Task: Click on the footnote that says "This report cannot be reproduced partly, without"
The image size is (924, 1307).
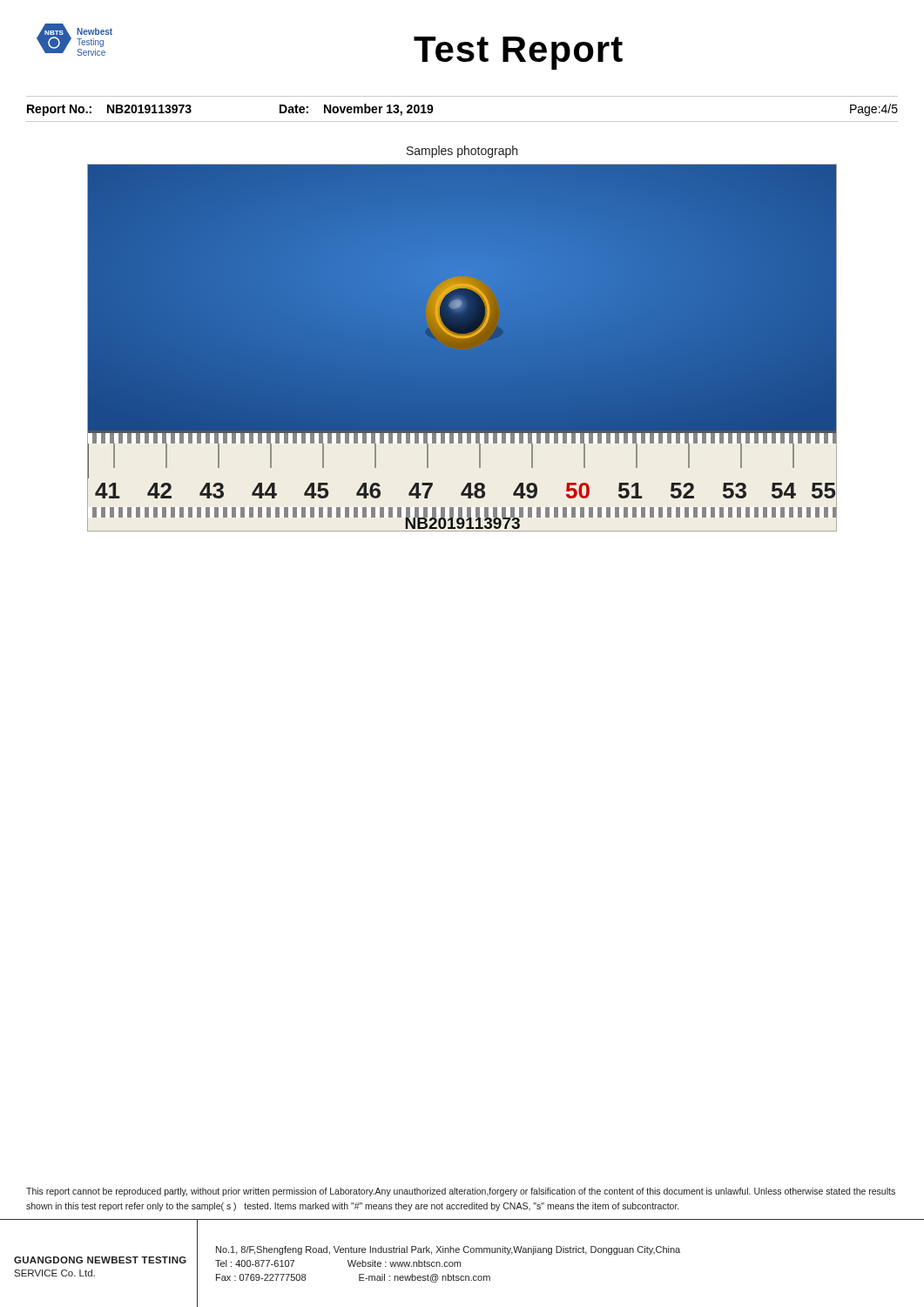Action: click(x=461, y=1199)
